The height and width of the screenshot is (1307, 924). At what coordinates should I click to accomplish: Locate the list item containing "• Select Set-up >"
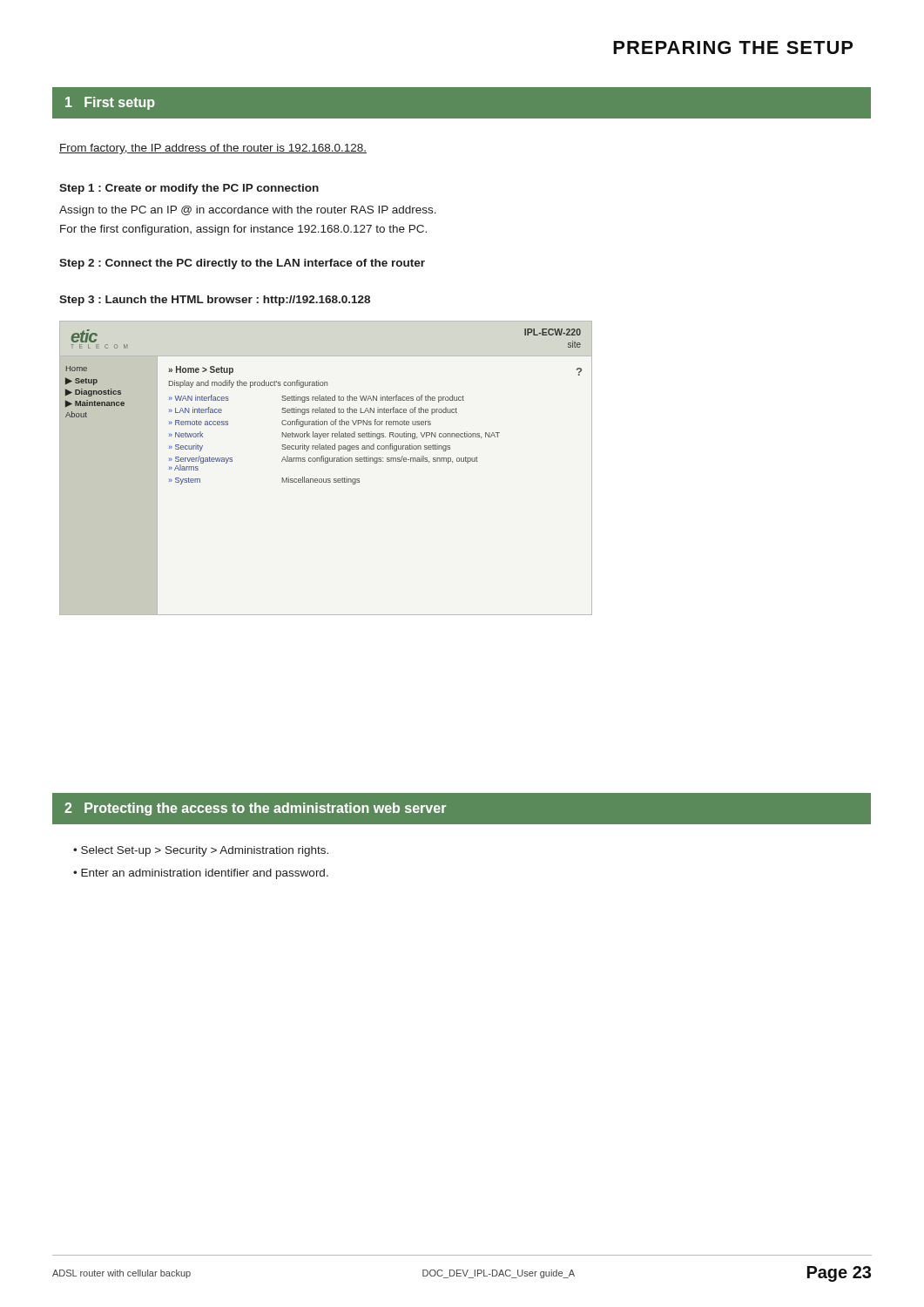[x=201, y=850]
